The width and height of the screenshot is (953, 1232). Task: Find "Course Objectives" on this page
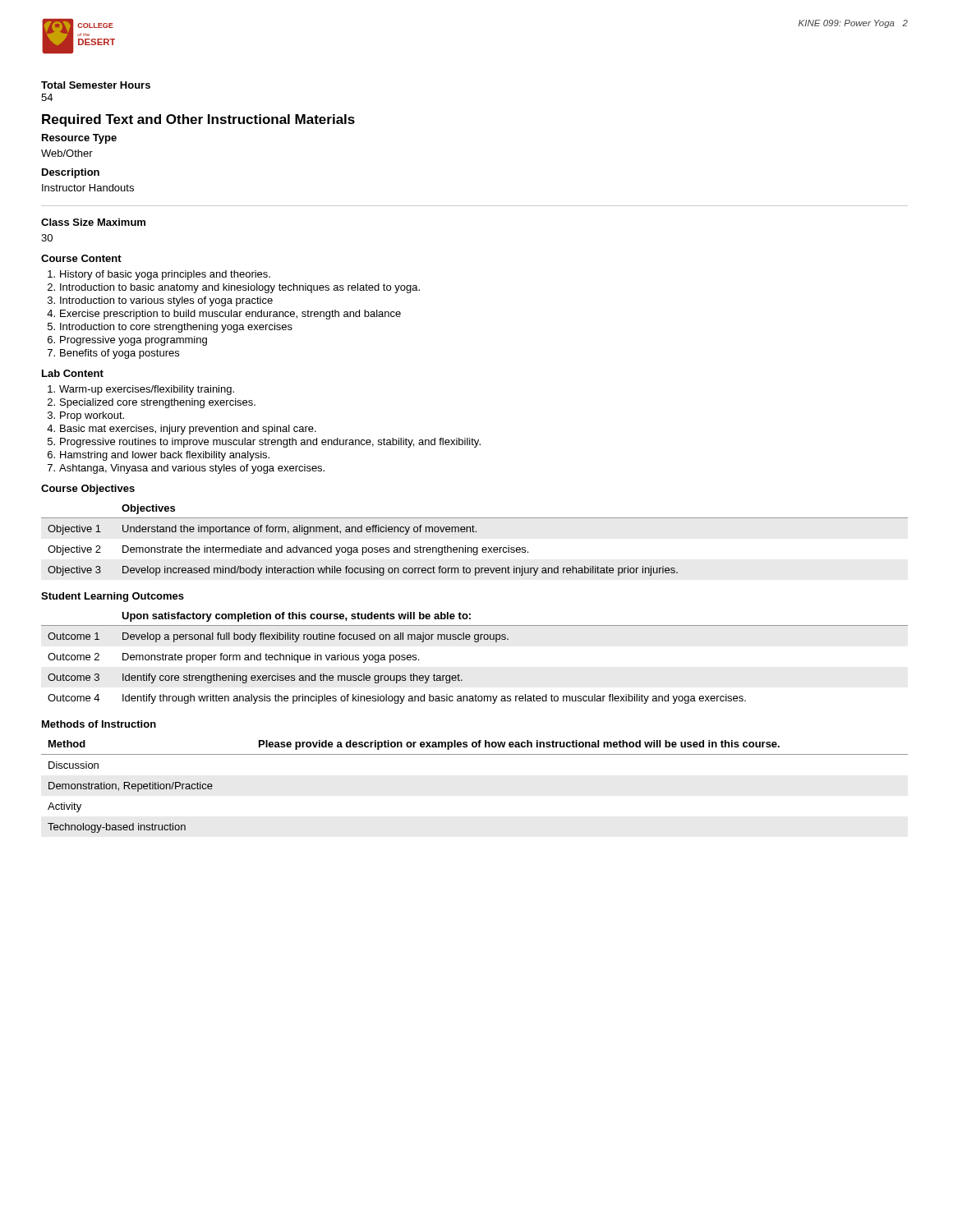(88, 488)
